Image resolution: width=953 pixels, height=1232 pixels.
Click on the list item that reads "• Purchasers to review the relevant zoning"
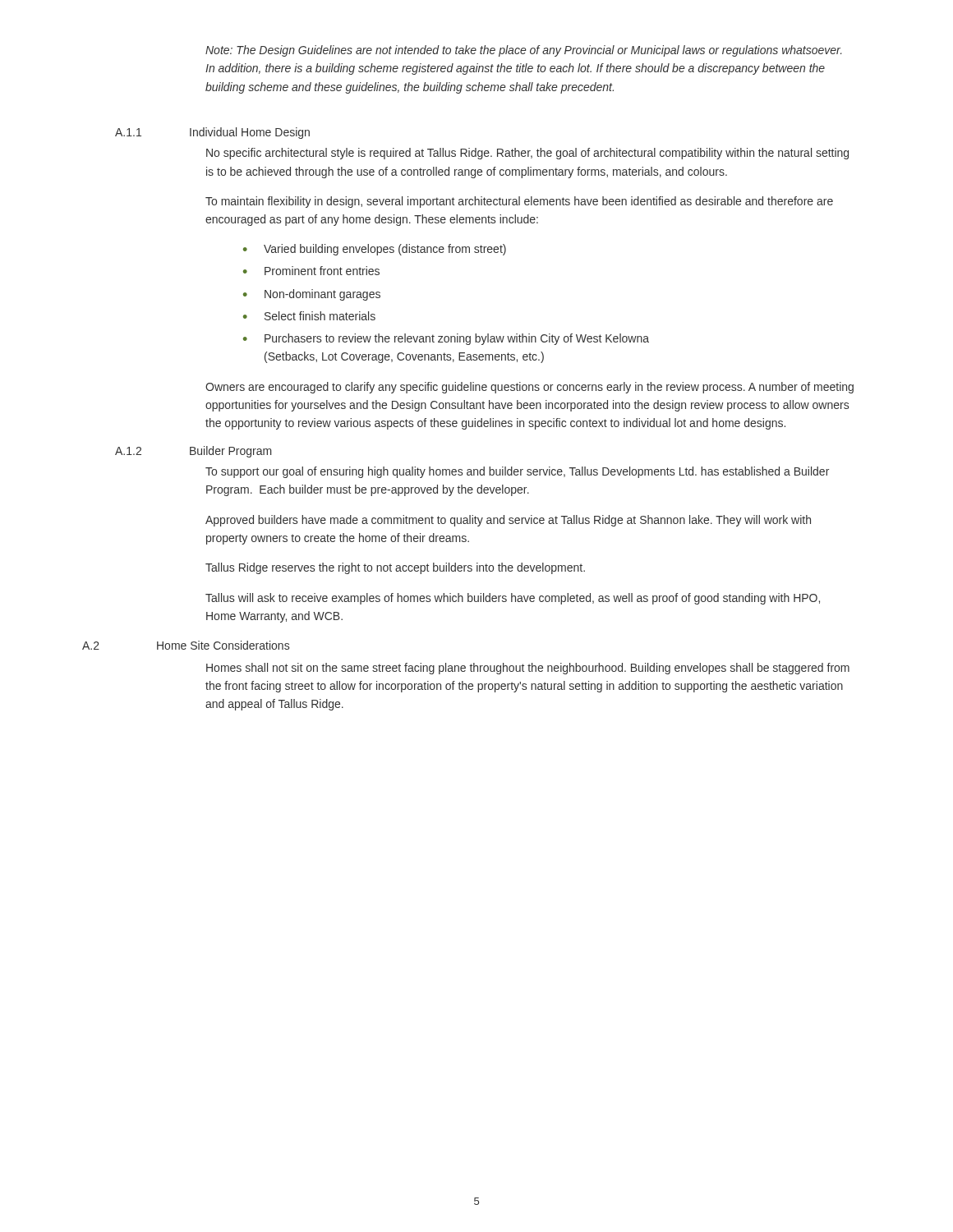point(548,348)
